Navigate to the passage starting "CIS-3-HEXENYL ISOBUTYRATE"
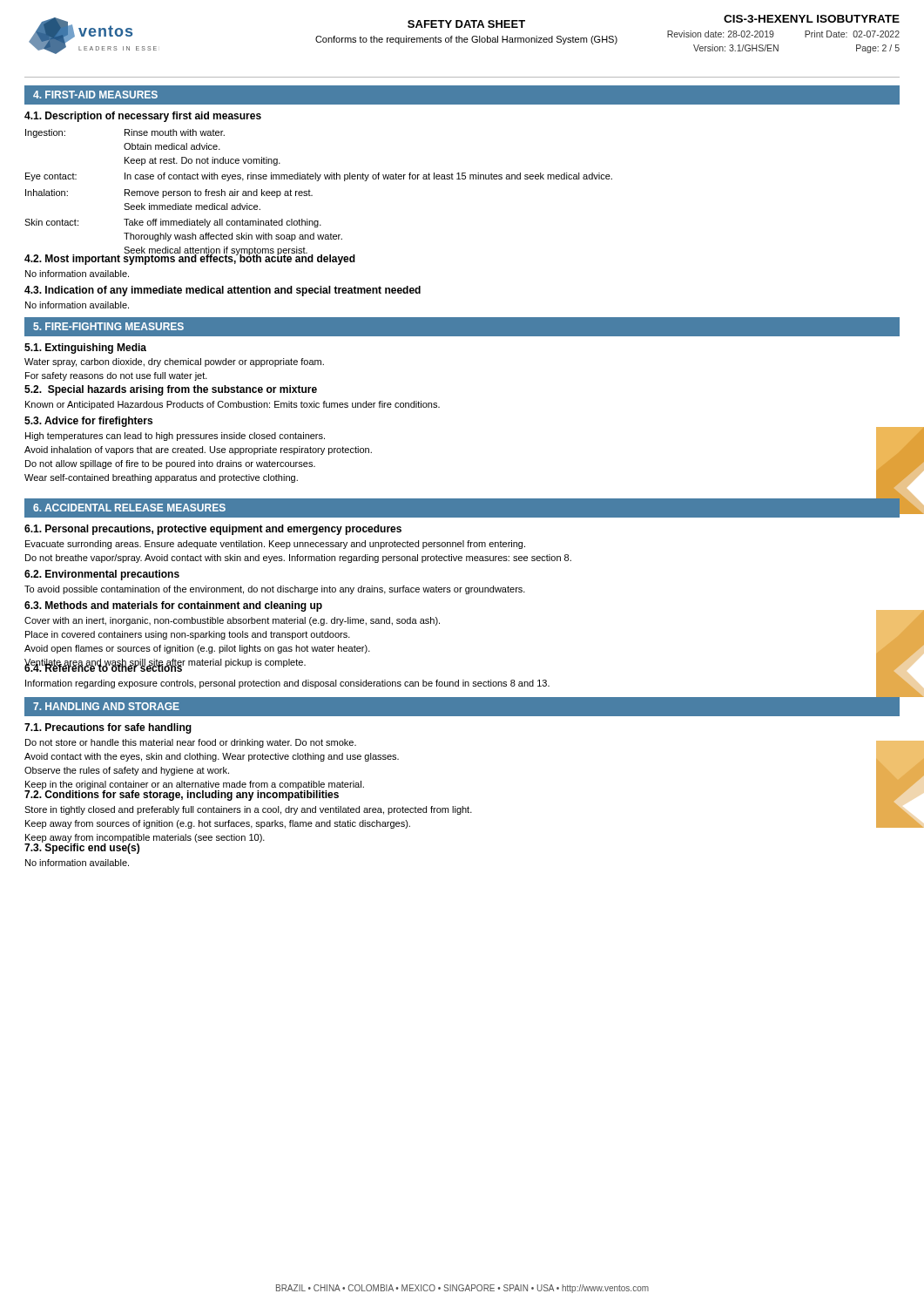Screen dimensions: 1307x924 (812, 19)
